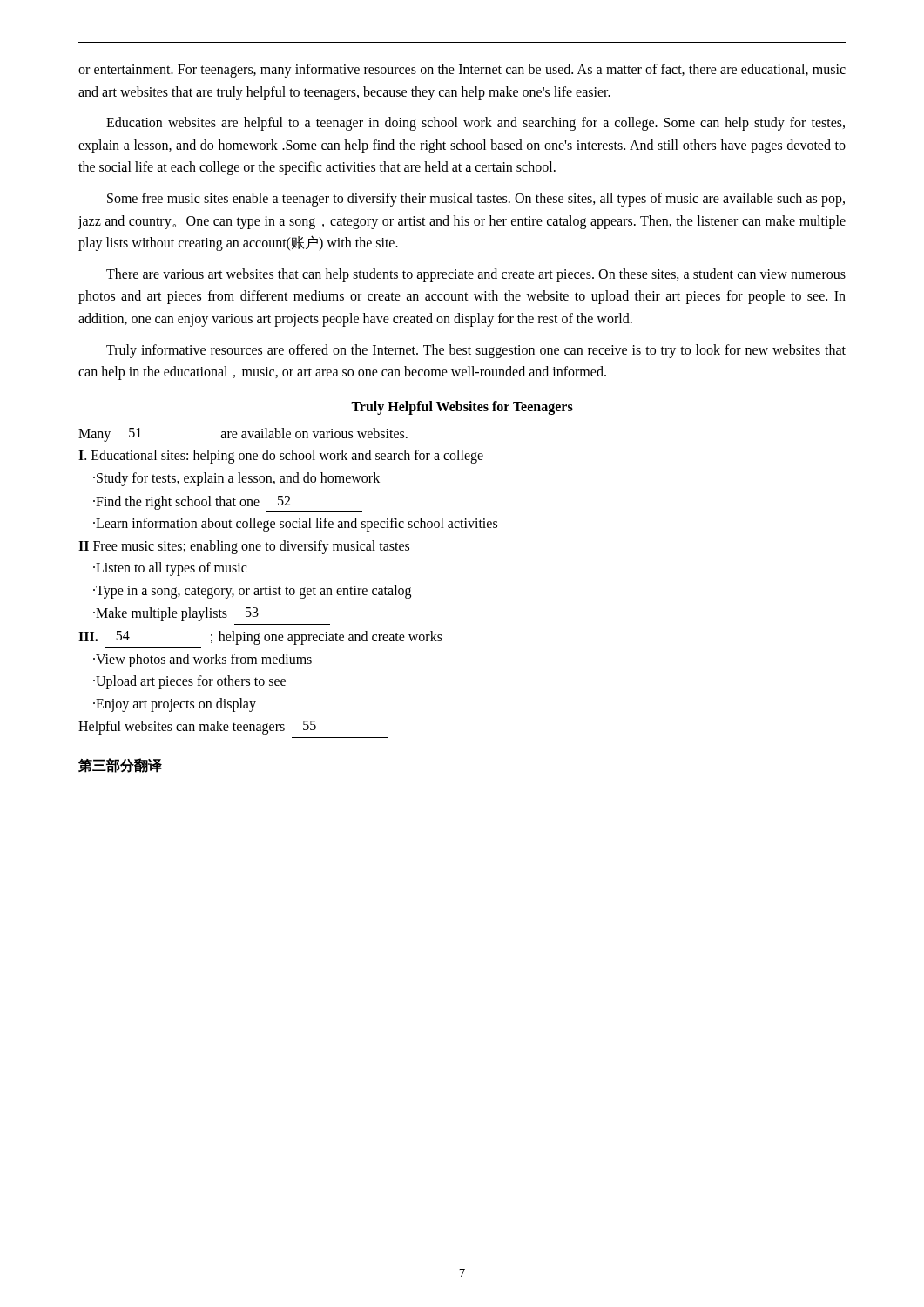924x1307 pixels.
Task: Find the block on this page that starts "·Upload art pieces for others to"
Action: point(189,682)
